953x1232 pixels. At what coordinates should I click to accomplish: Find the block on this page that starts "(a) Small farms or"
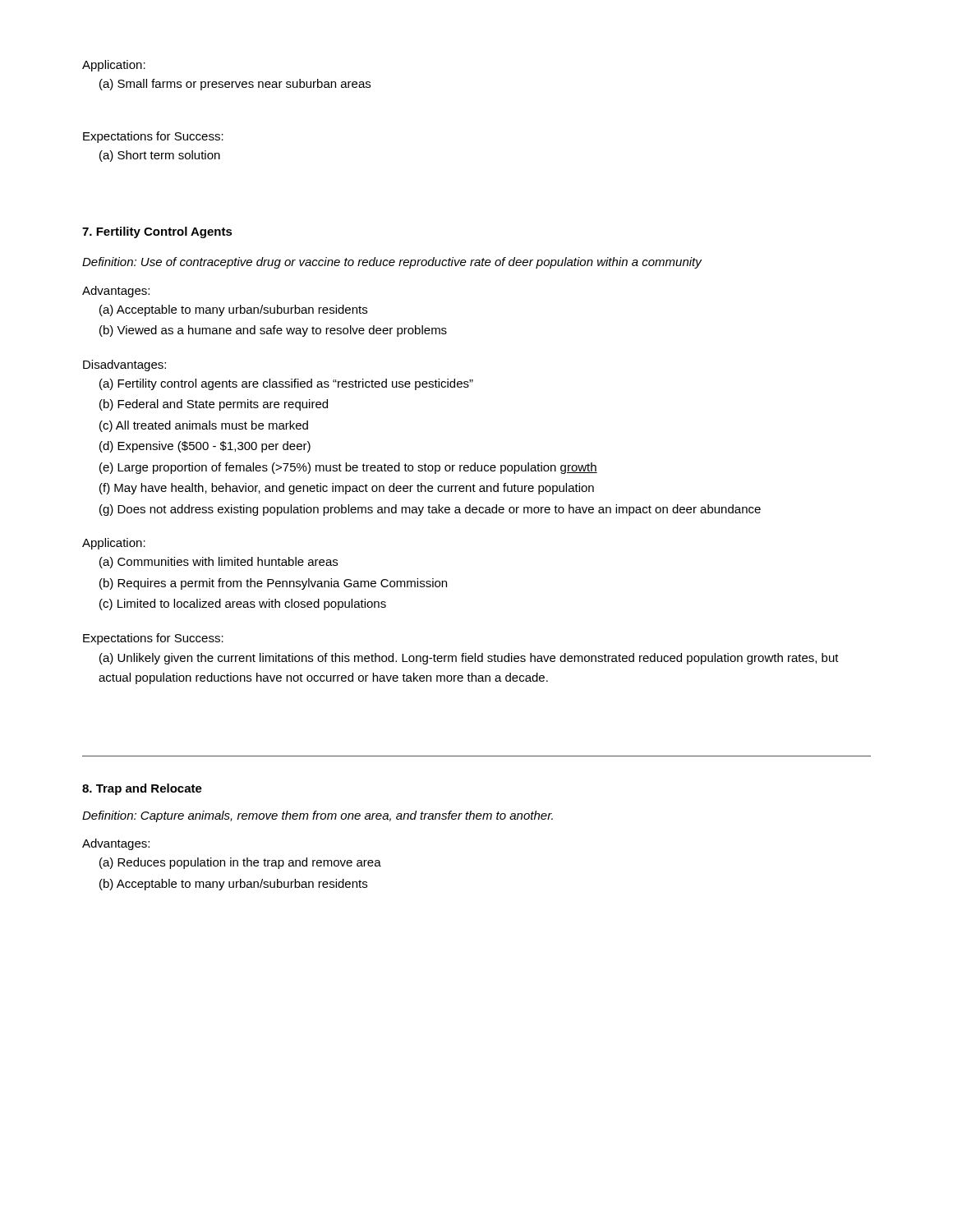click(235, 83)
